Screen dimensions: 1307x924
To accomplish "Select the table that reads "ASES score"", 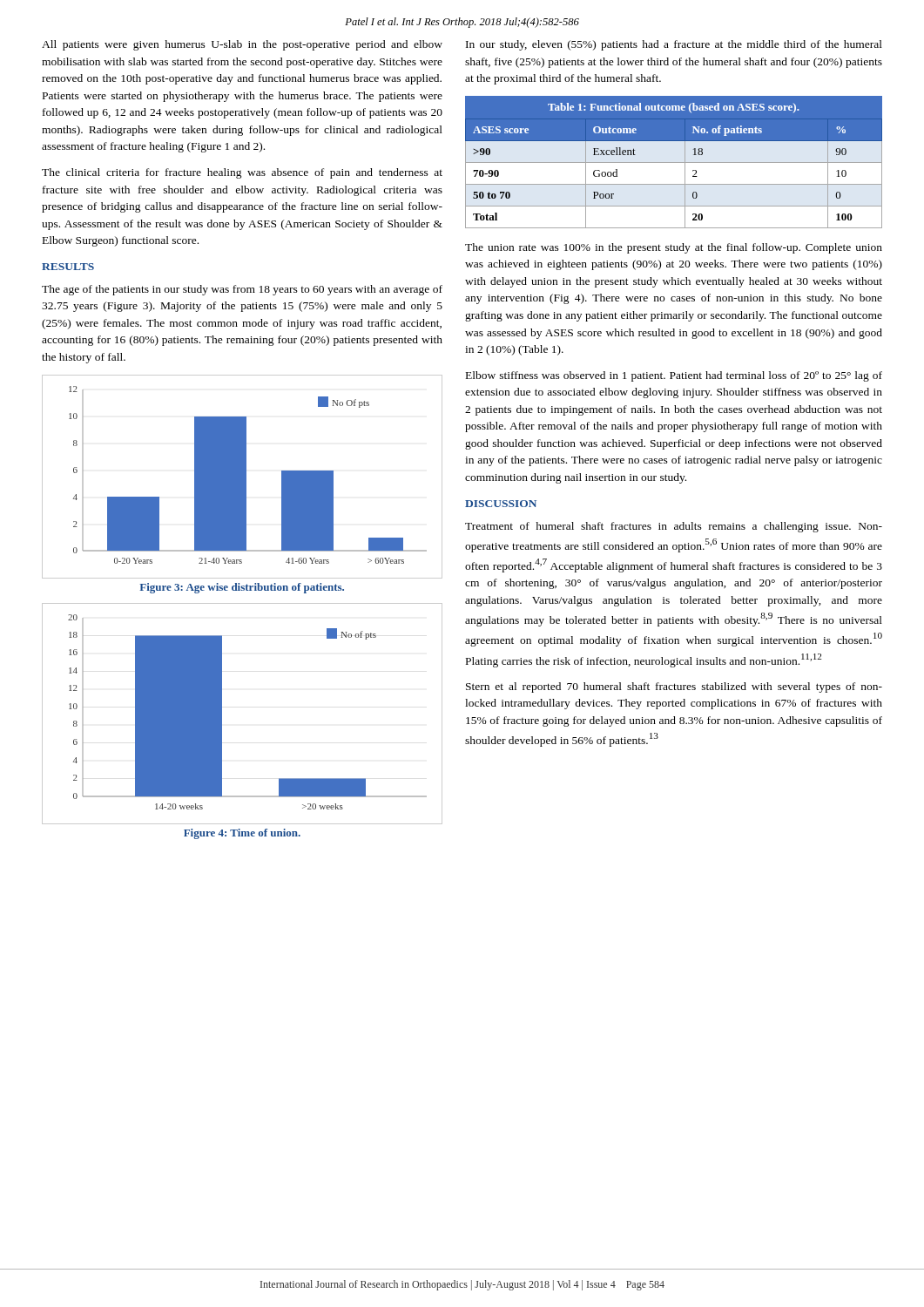I will click(674, 173).
